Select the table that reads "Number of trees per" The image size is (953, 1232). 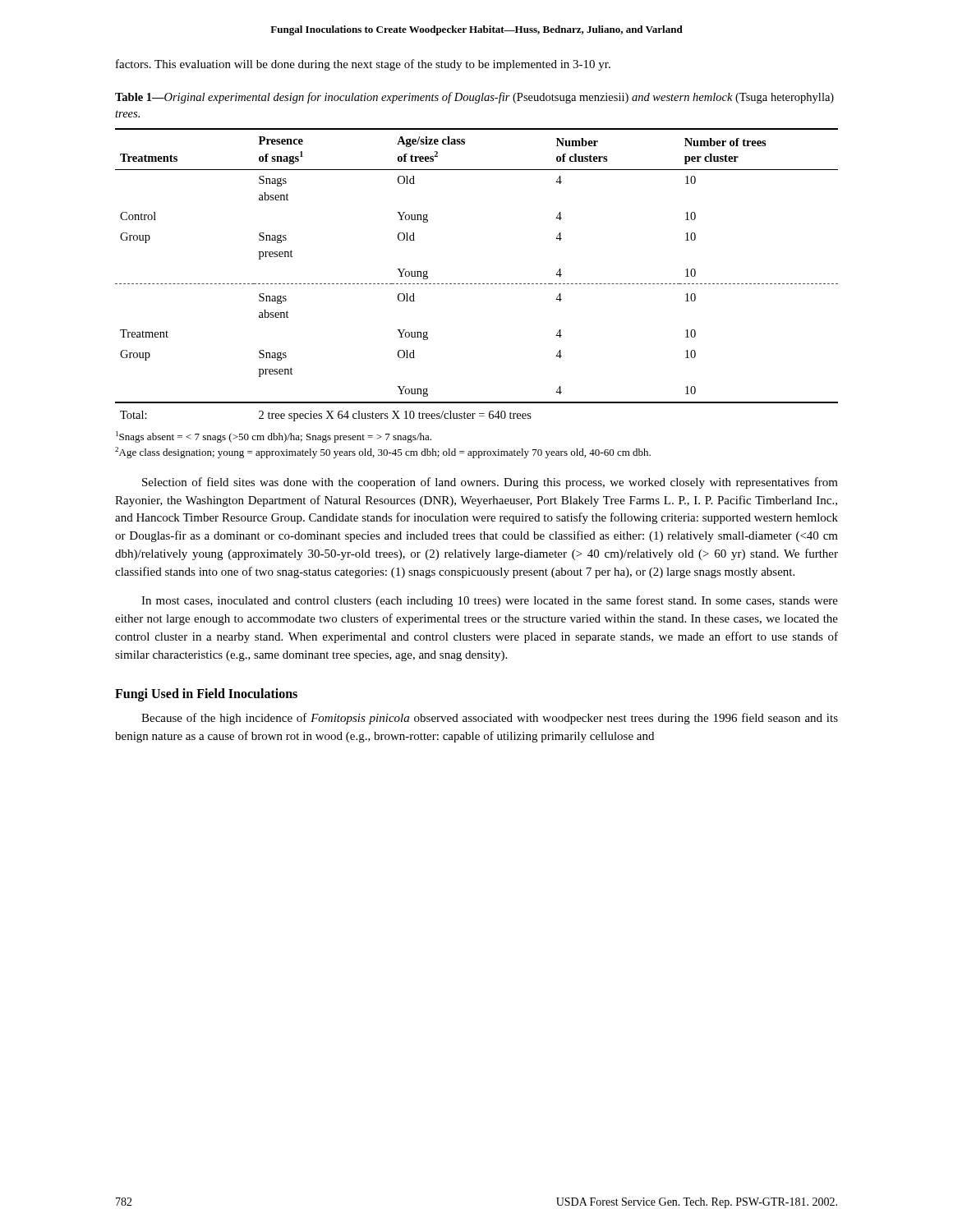pos(476,277)
